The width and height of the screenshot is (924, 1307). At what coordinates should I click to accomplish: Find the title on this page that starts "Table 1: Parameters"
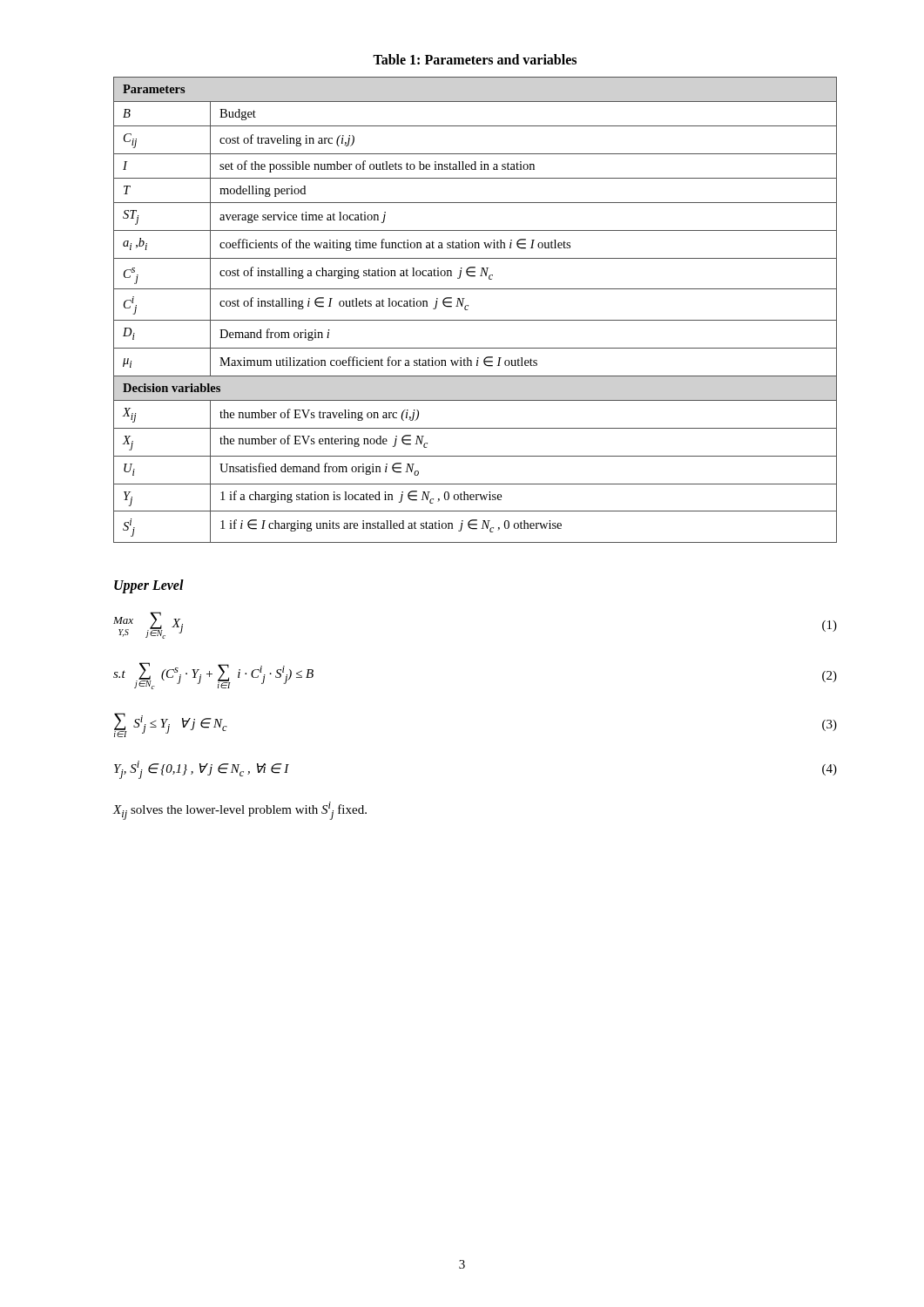pyautogui.click(x=475, y=60)
